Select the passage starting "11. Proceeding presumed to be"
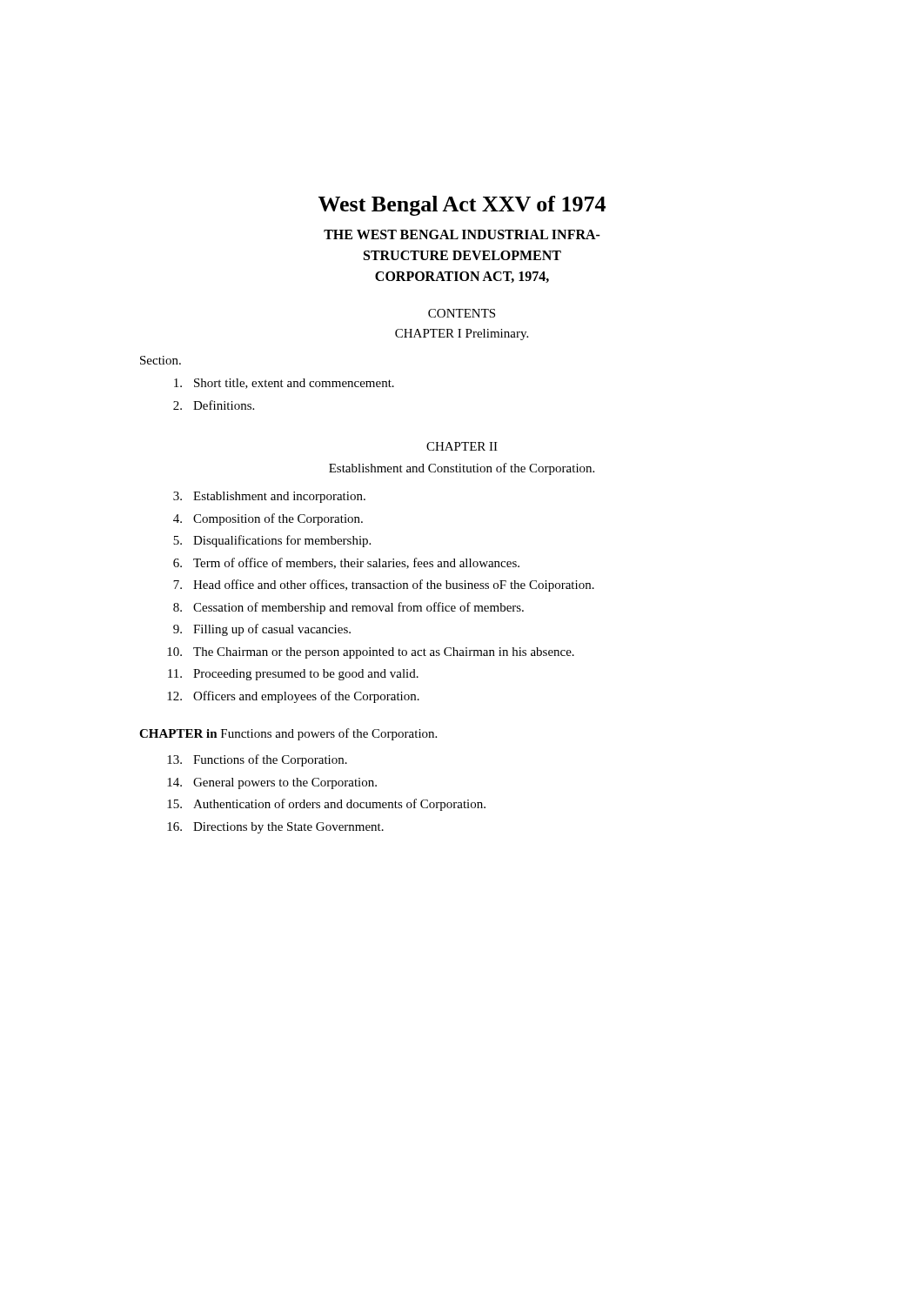Viewport: 924px width, 1305px height. click(293, 675)
